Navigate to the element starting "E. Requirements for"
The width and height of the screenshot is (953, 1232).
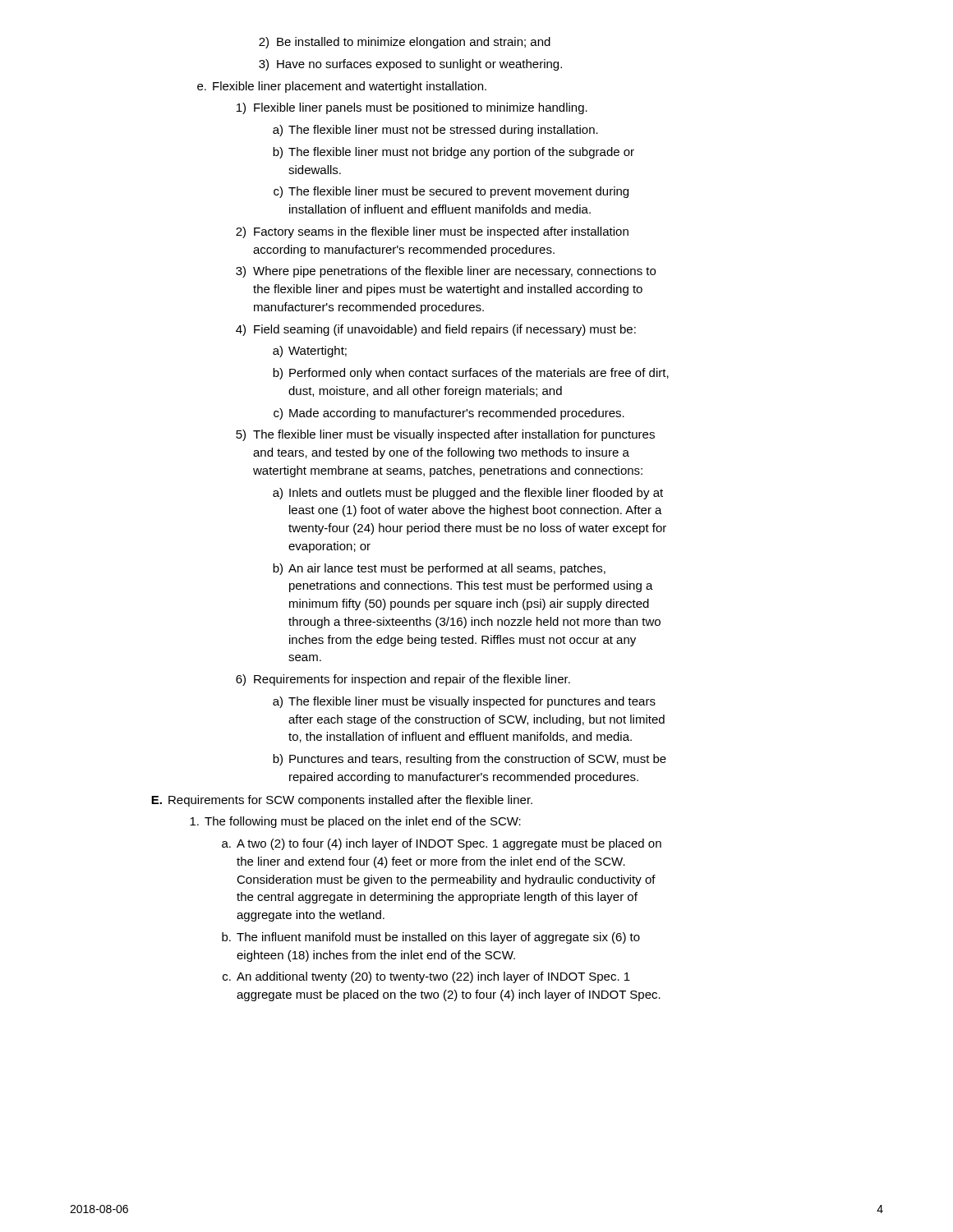511,800
